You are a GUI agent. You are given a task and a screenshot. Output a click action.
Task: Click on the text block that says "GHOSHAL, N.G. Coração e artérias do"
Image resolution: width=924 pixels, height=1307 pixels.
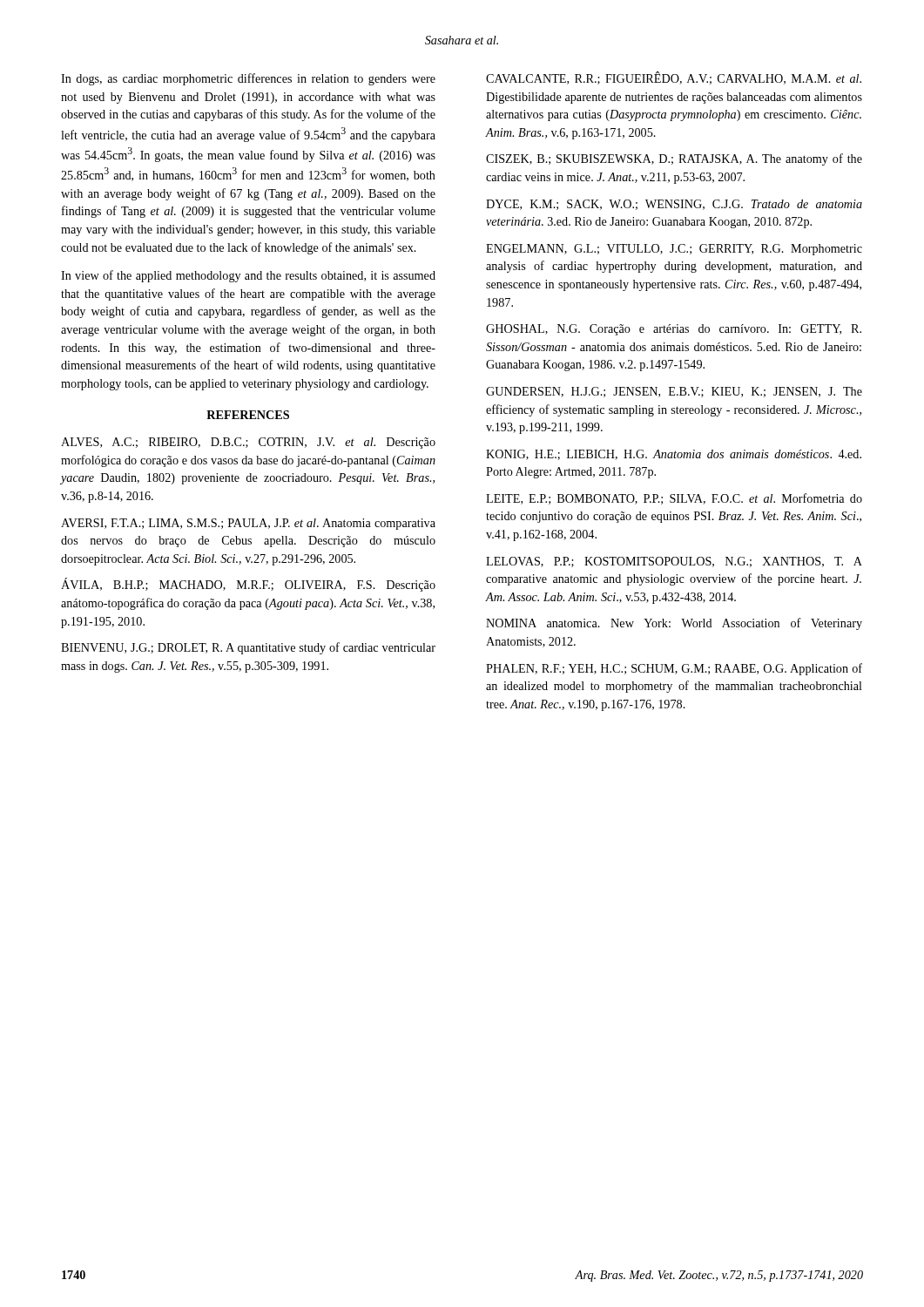[674, 347]
